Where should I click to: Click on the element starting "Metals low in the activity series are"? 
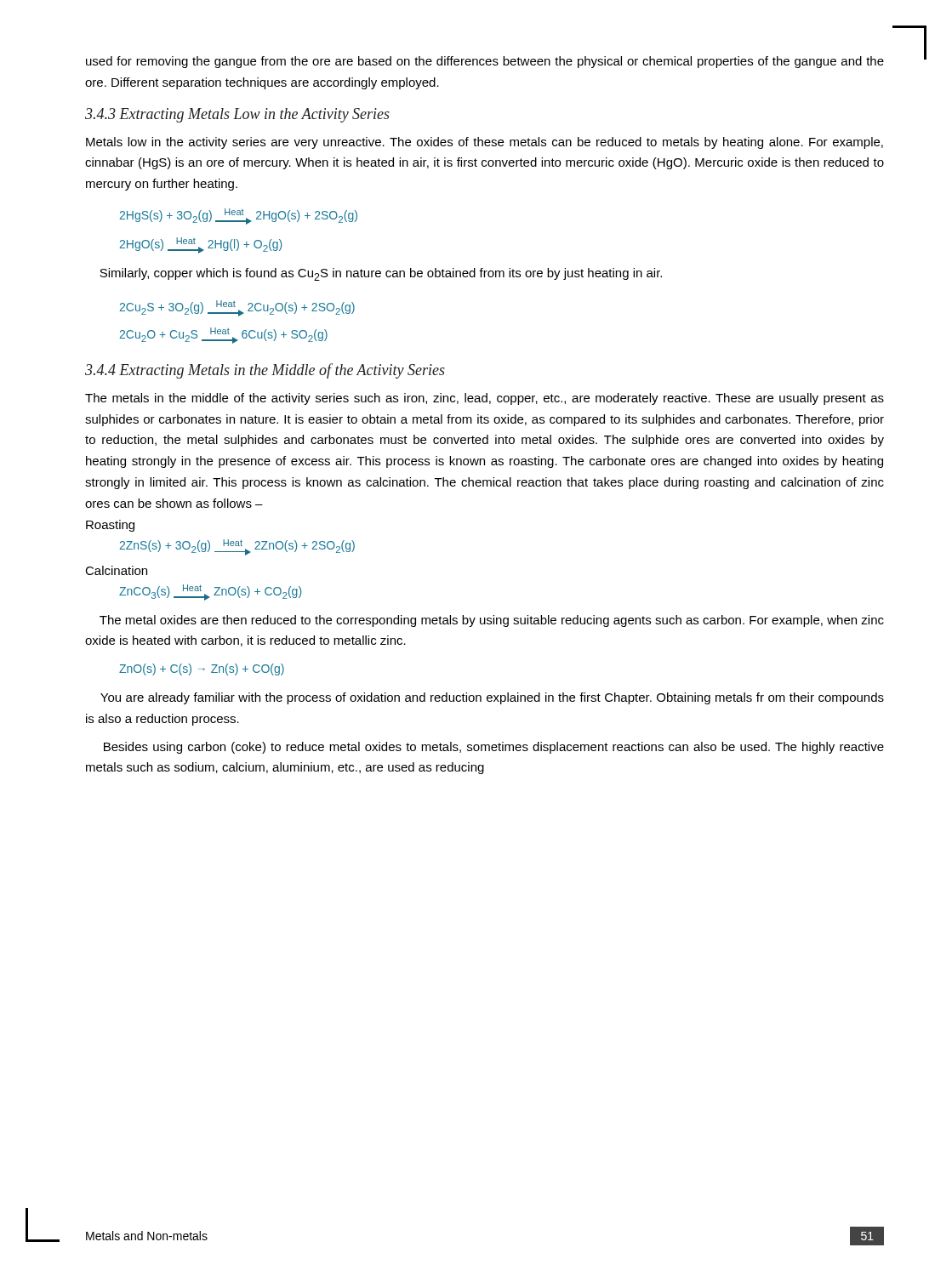tap(485, 162)
